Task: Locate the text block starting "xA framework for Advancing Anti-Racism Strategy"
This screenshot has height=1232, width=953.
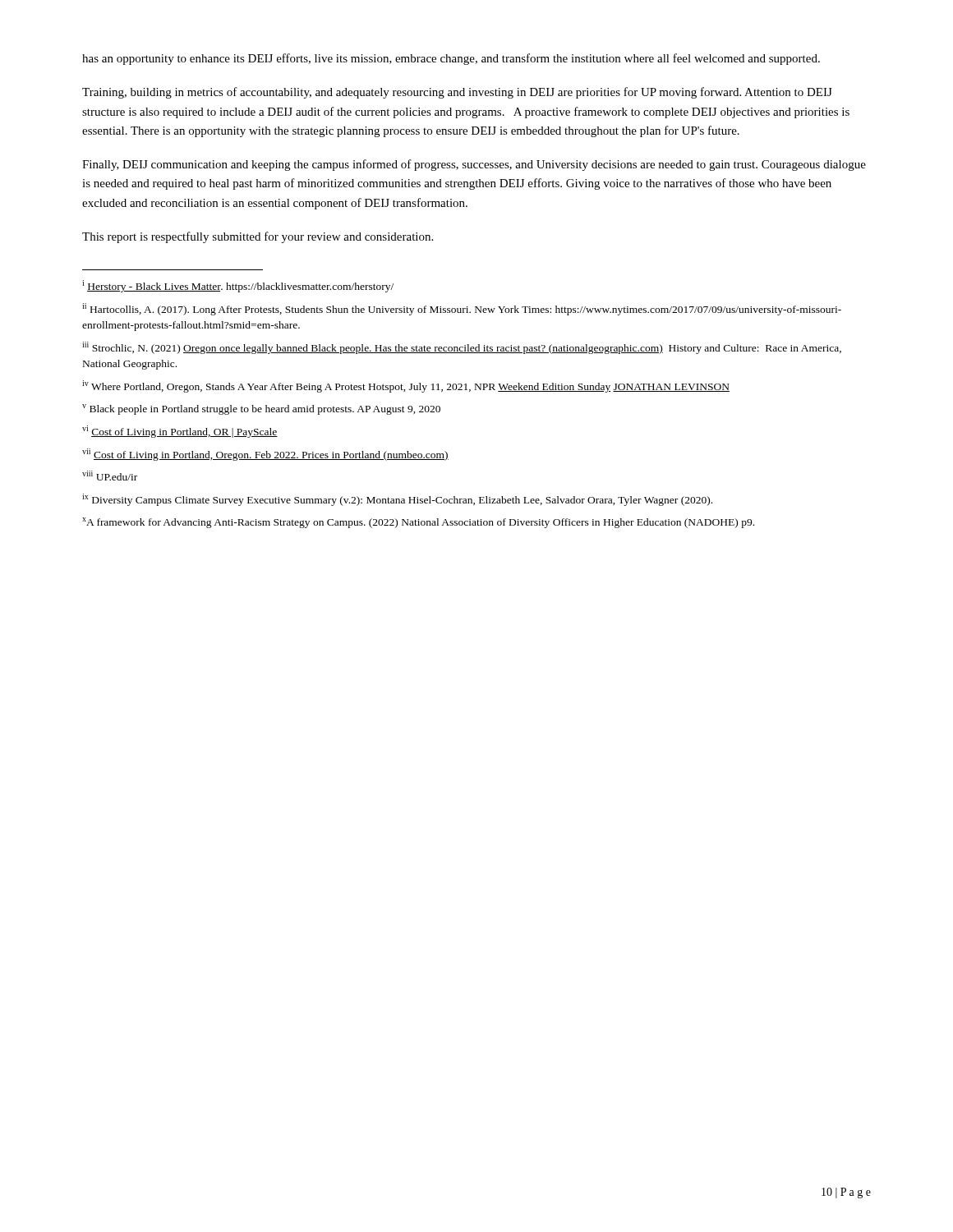Action: tap(419, 521)
